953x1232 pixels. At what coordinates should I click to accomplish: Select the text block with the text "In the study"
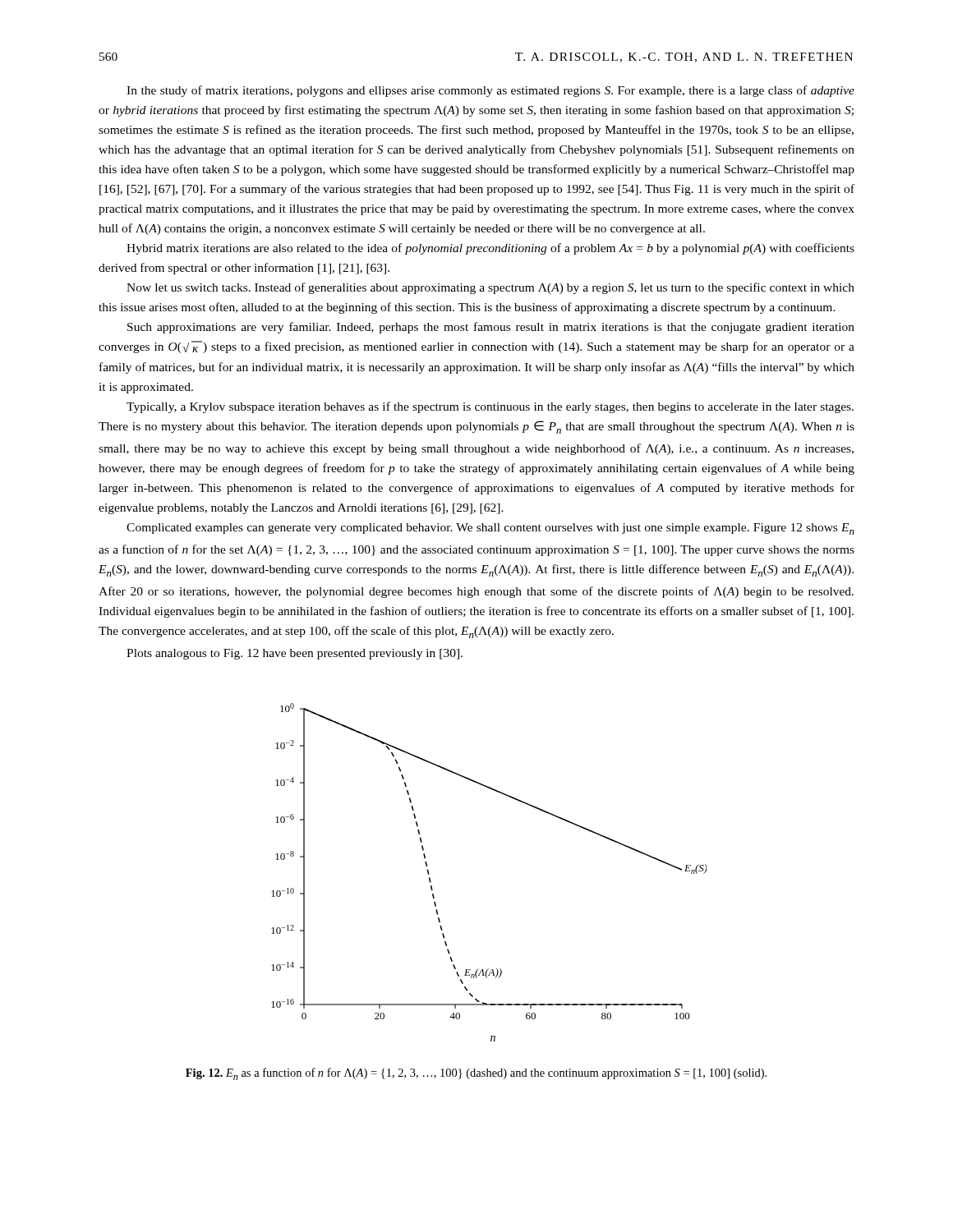pyautogui.click(x=476, y=159)
